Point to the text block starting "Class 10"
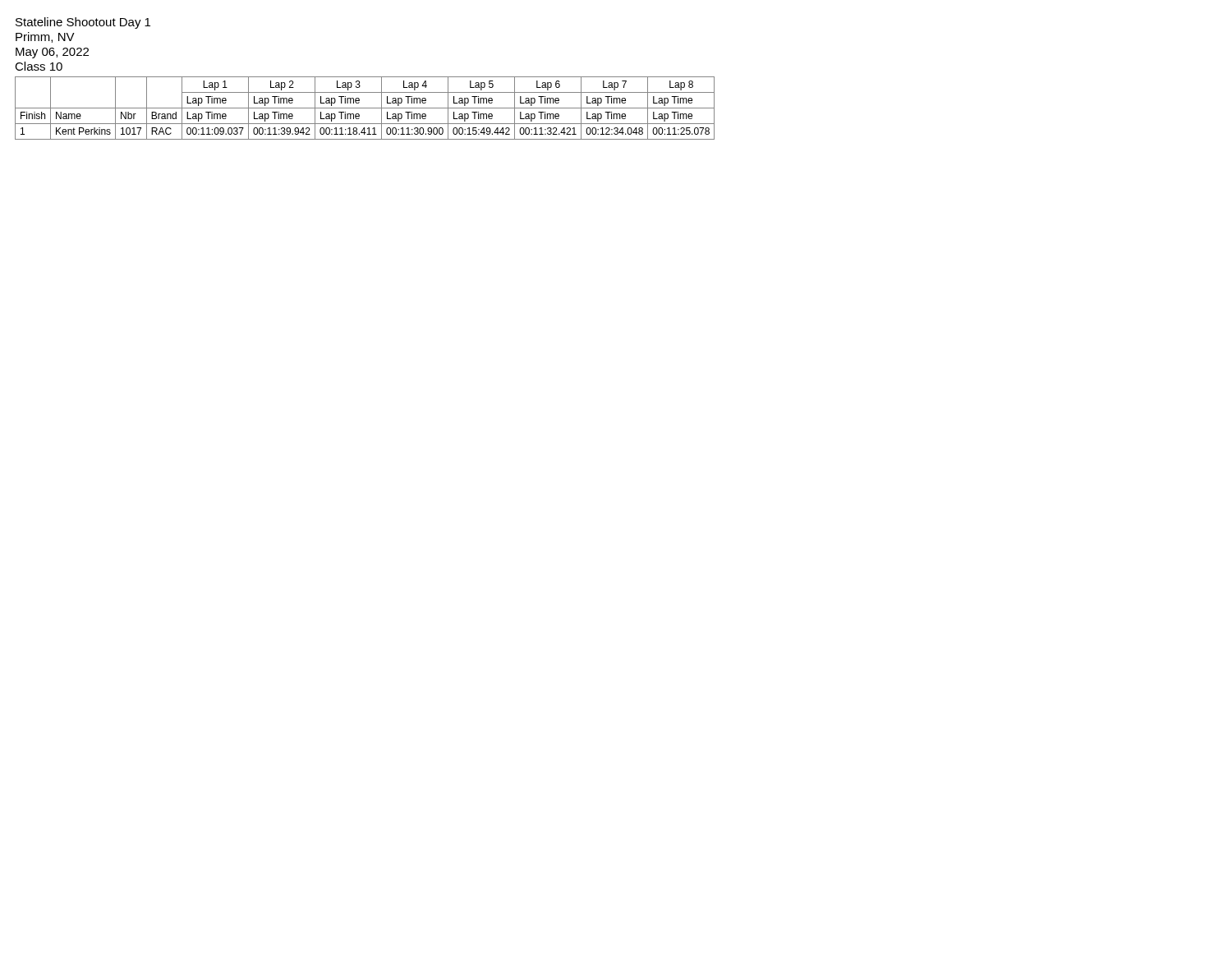This screenshot has width=1232, height=953. tap(39, 66)
